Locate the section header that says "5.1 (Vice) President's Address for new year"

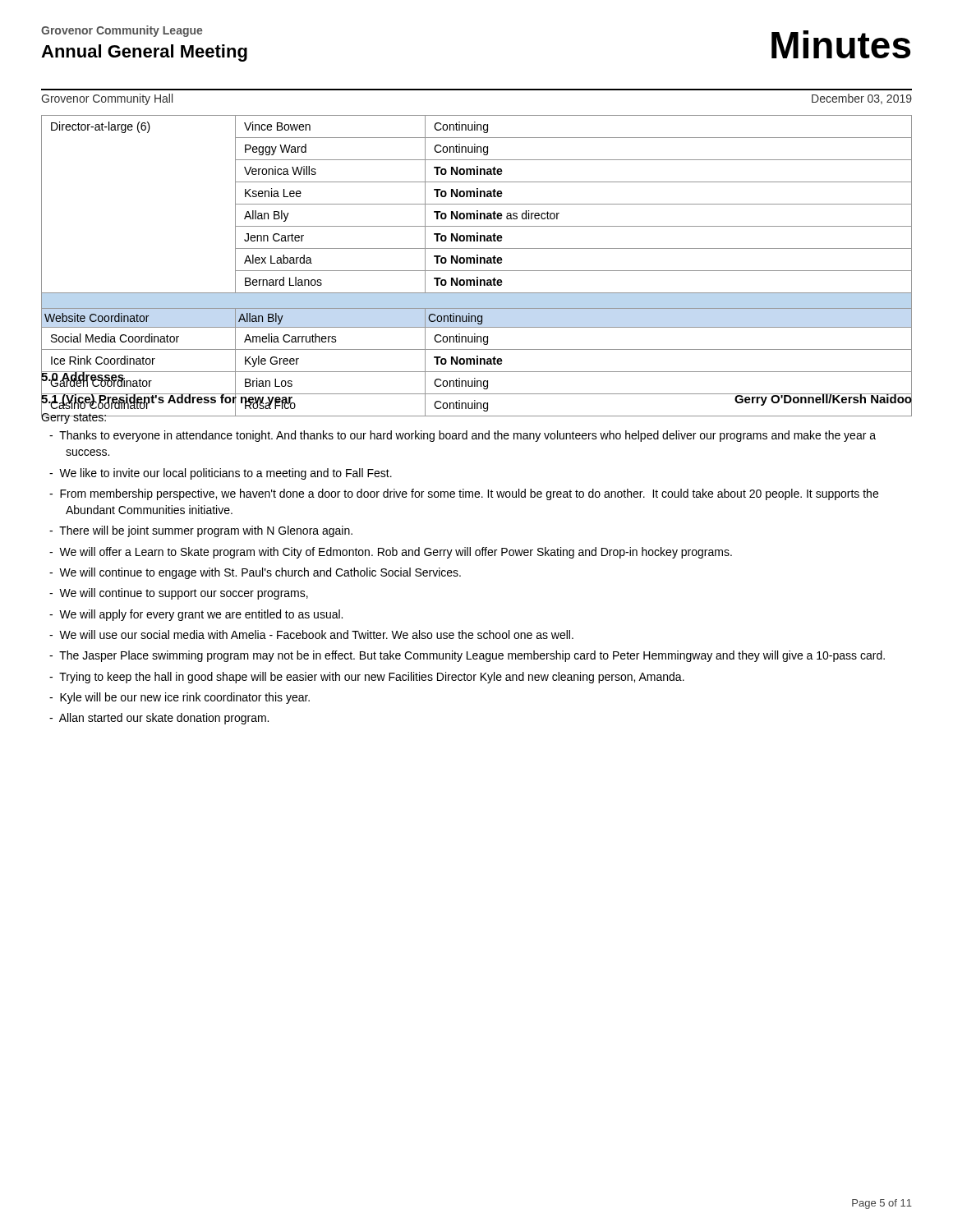point(476,399)
